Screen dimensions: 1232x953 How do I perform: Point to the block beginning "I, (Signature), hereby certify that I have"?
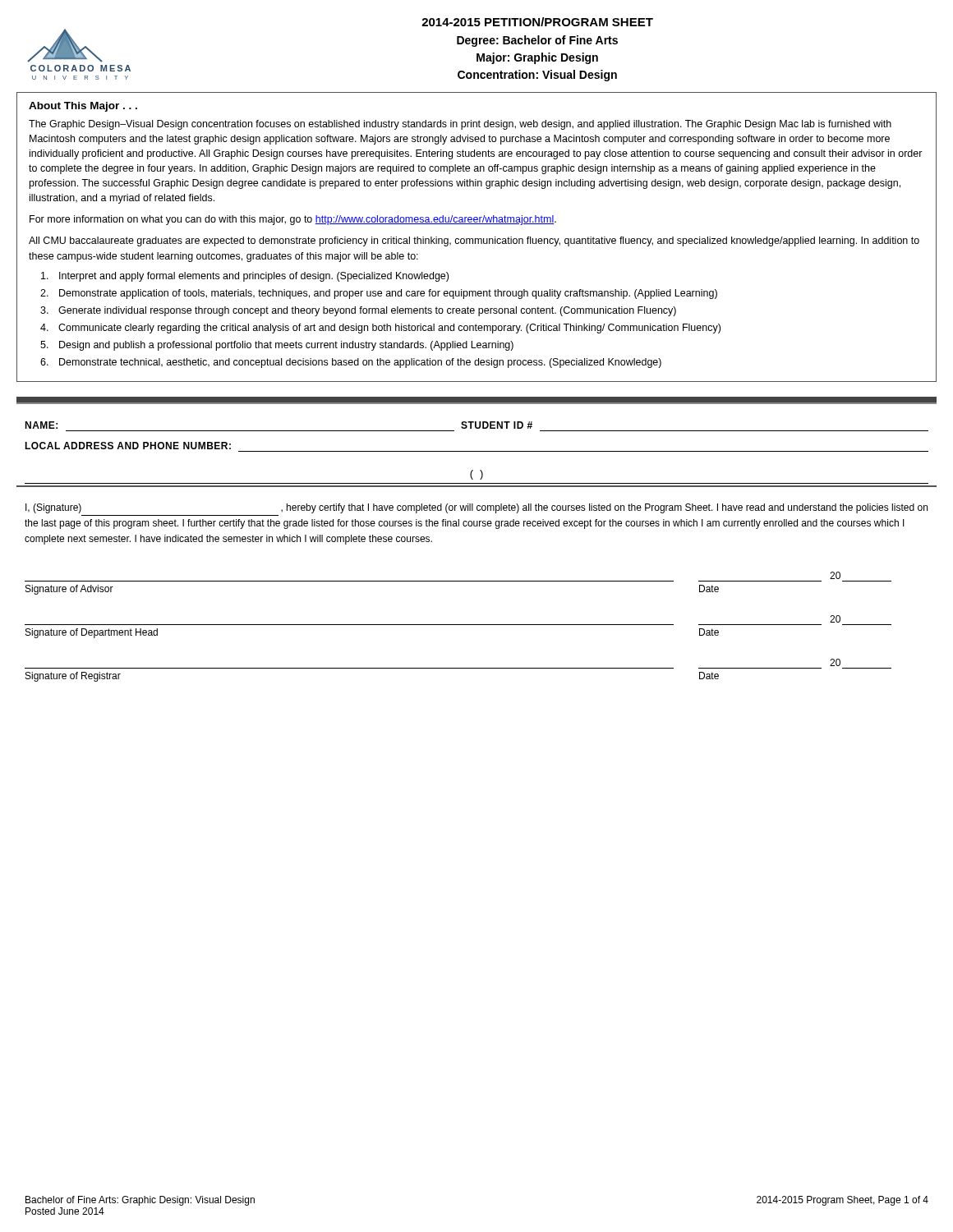point(476,523)
